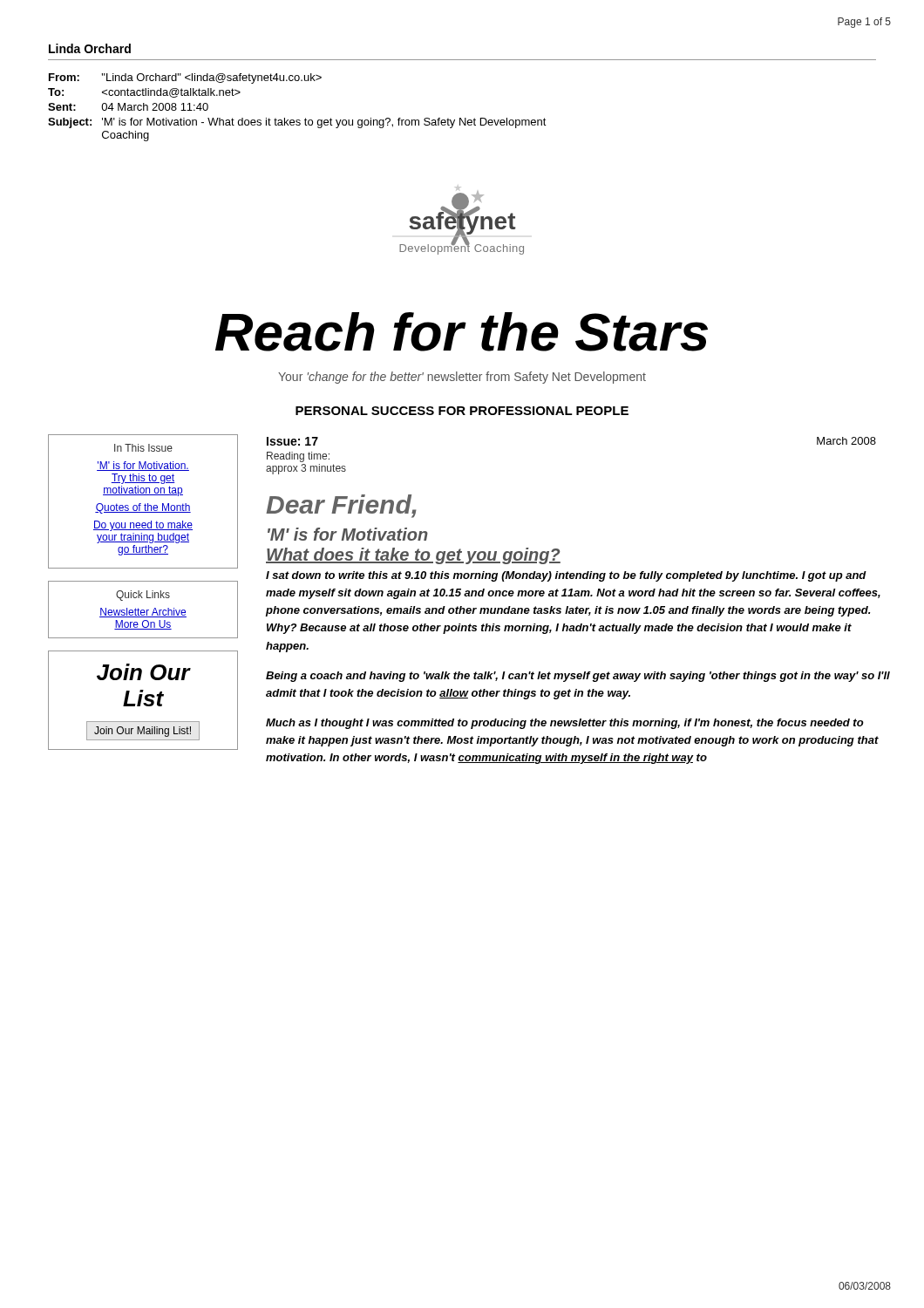
Task: Find the passage starting "Your 'change for the better'"
Action: [462, 377]
